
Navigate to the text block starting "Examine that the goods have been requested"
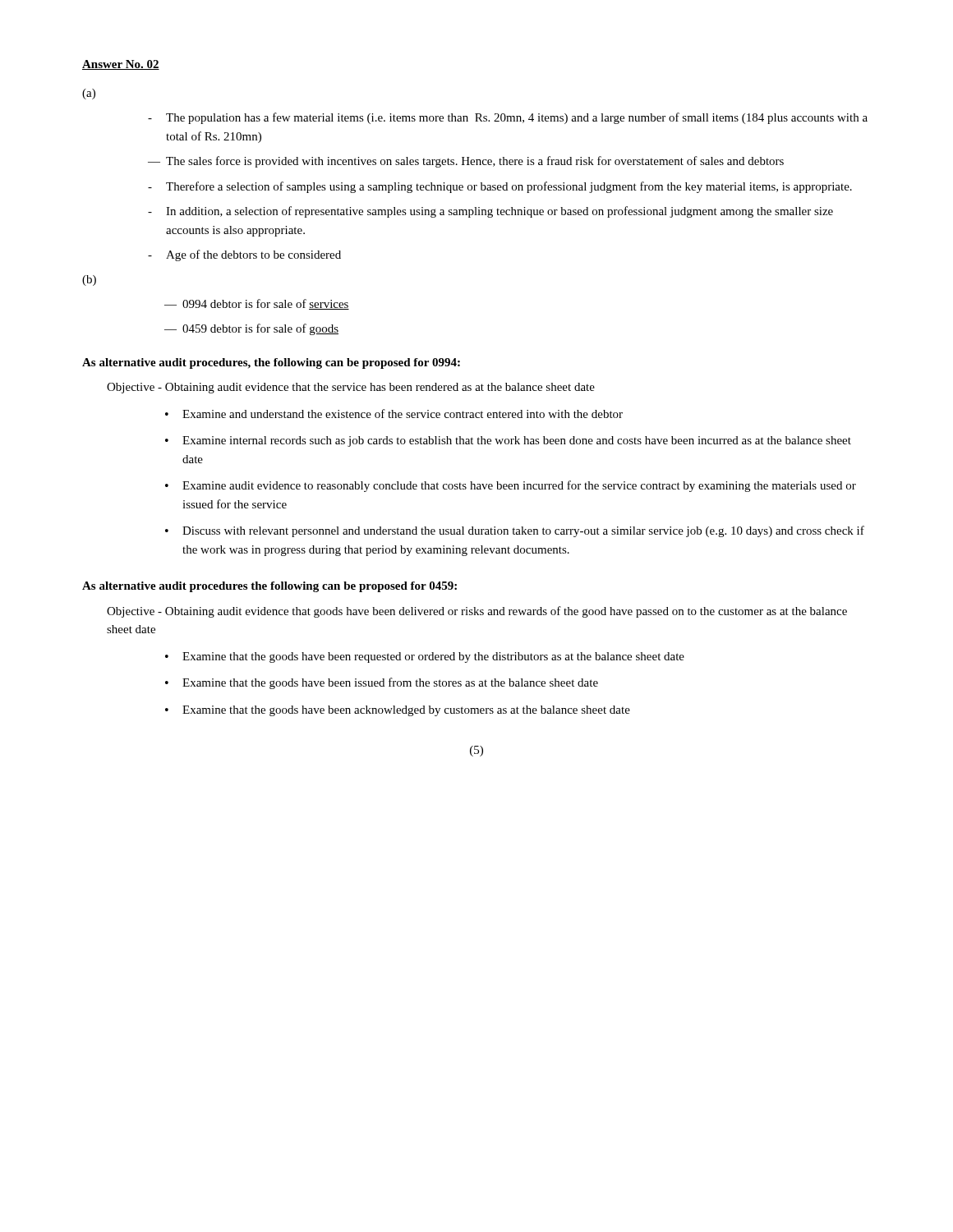coord(433,656)
